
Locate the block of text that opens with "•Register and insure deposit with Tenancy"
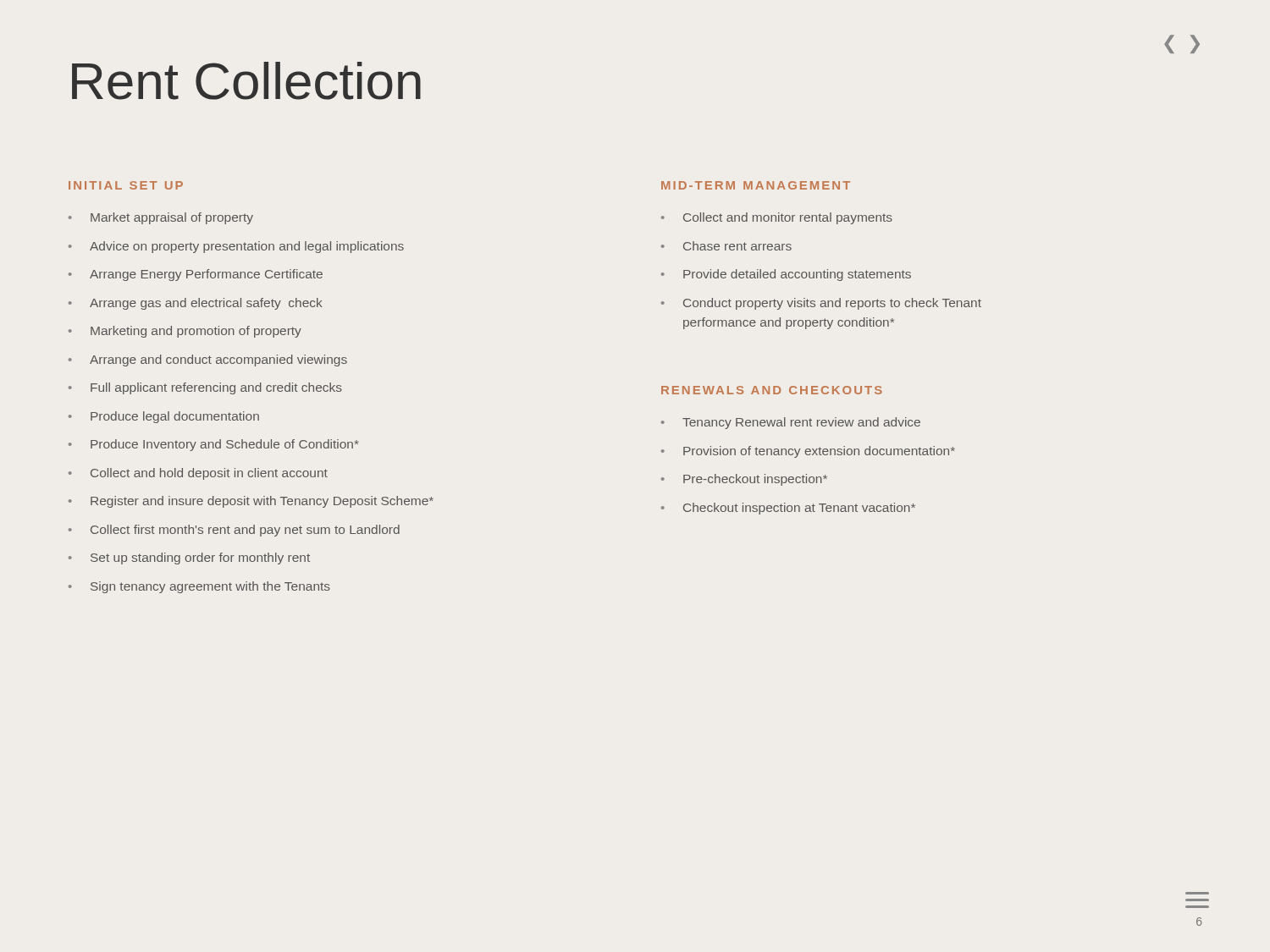(x=251, y=501)
